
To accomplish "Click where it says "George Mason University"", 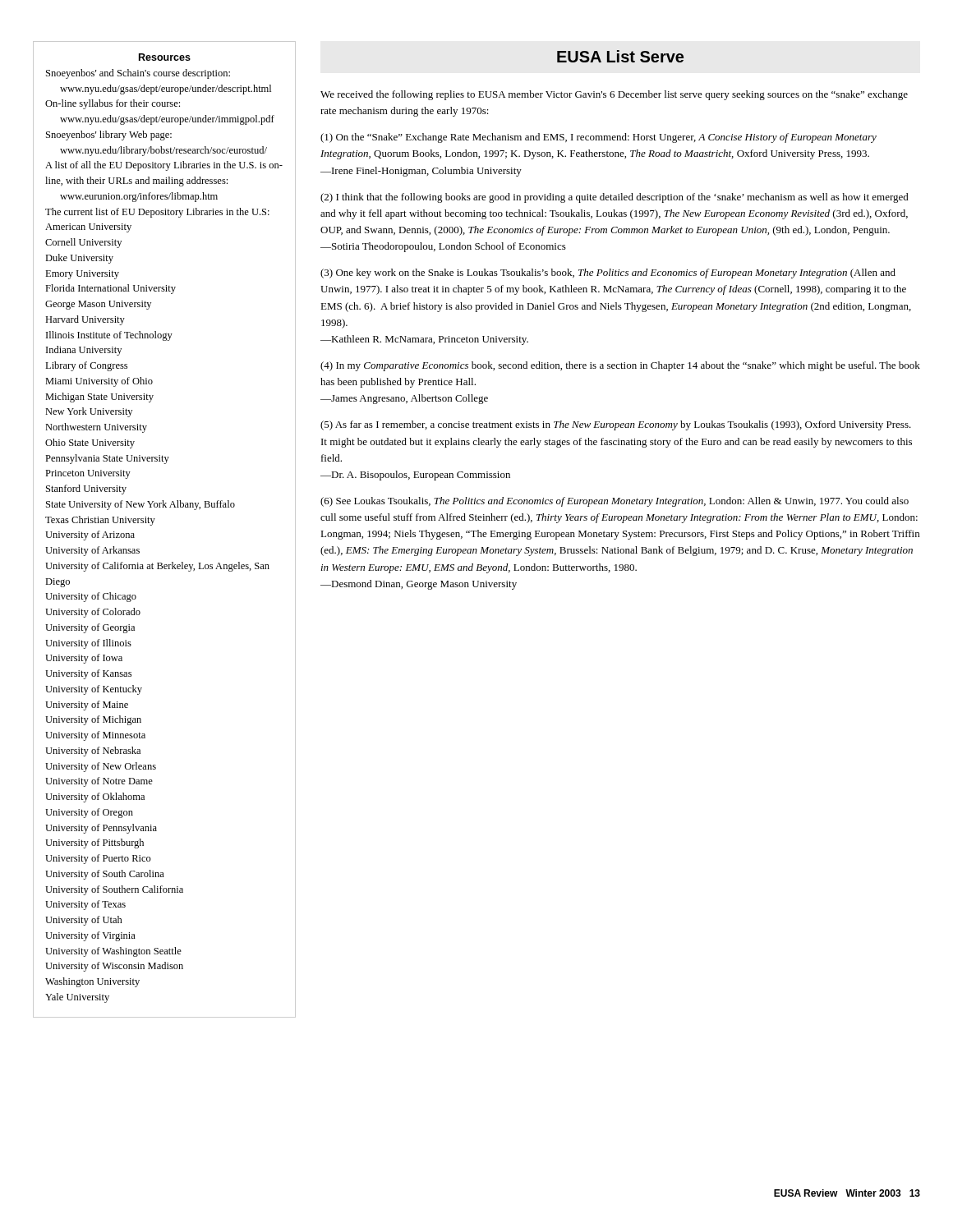I will (98, 304).
